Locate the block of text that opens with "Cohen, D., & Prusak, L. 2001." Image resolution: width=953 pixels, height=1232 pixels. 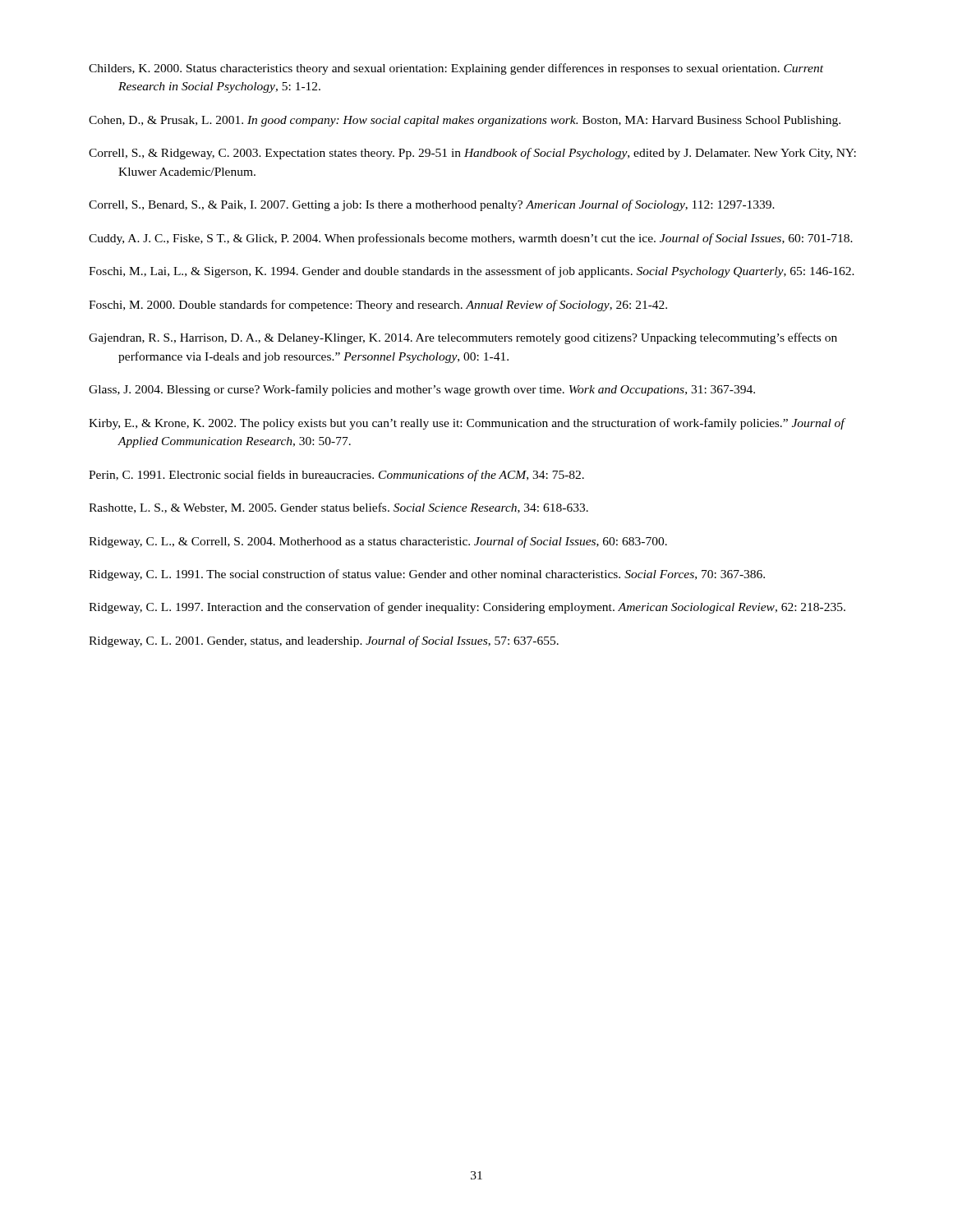[x=465, y=119]
